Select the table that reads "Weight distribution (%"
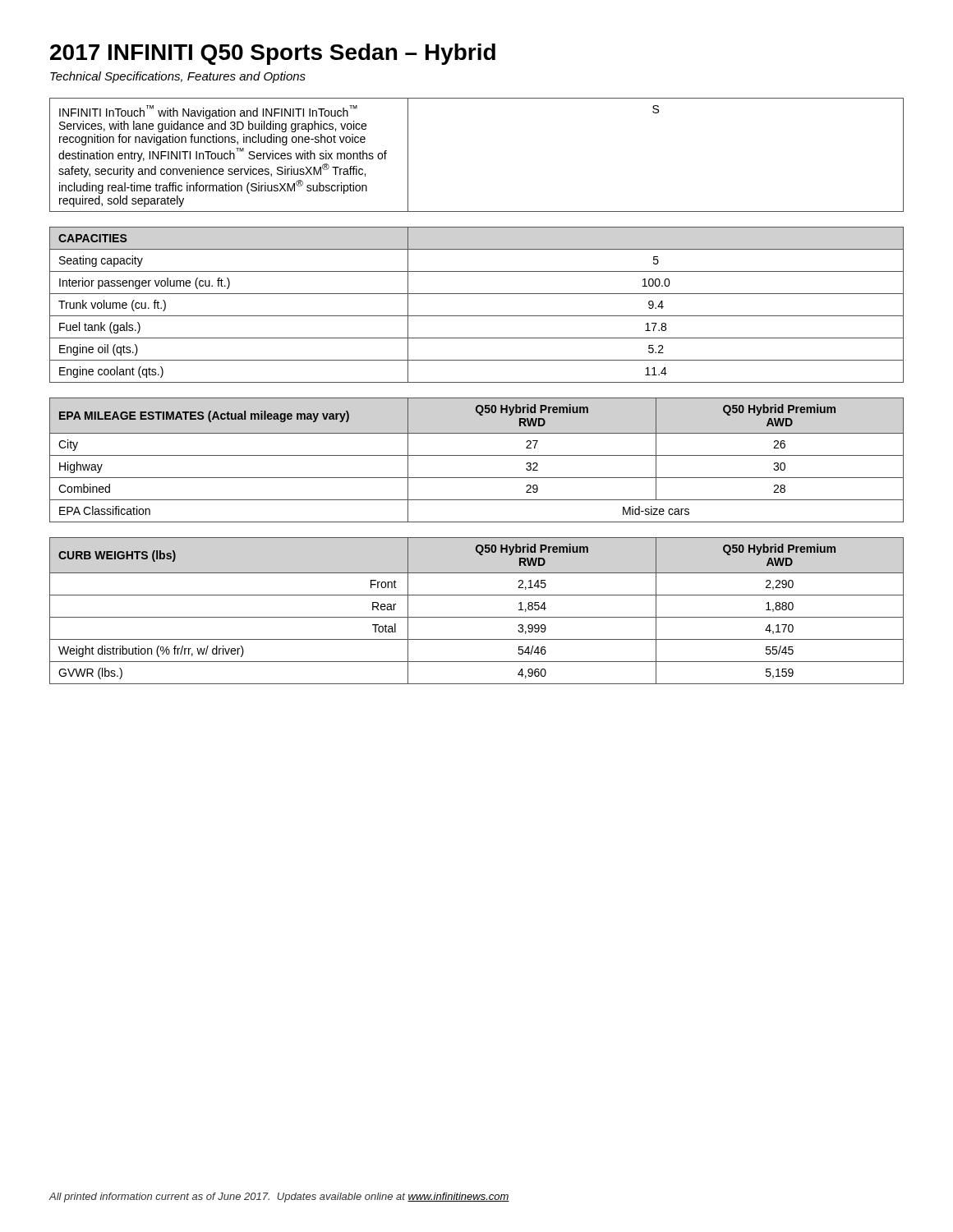This screenshot has height=1232, width=953. 476,610
